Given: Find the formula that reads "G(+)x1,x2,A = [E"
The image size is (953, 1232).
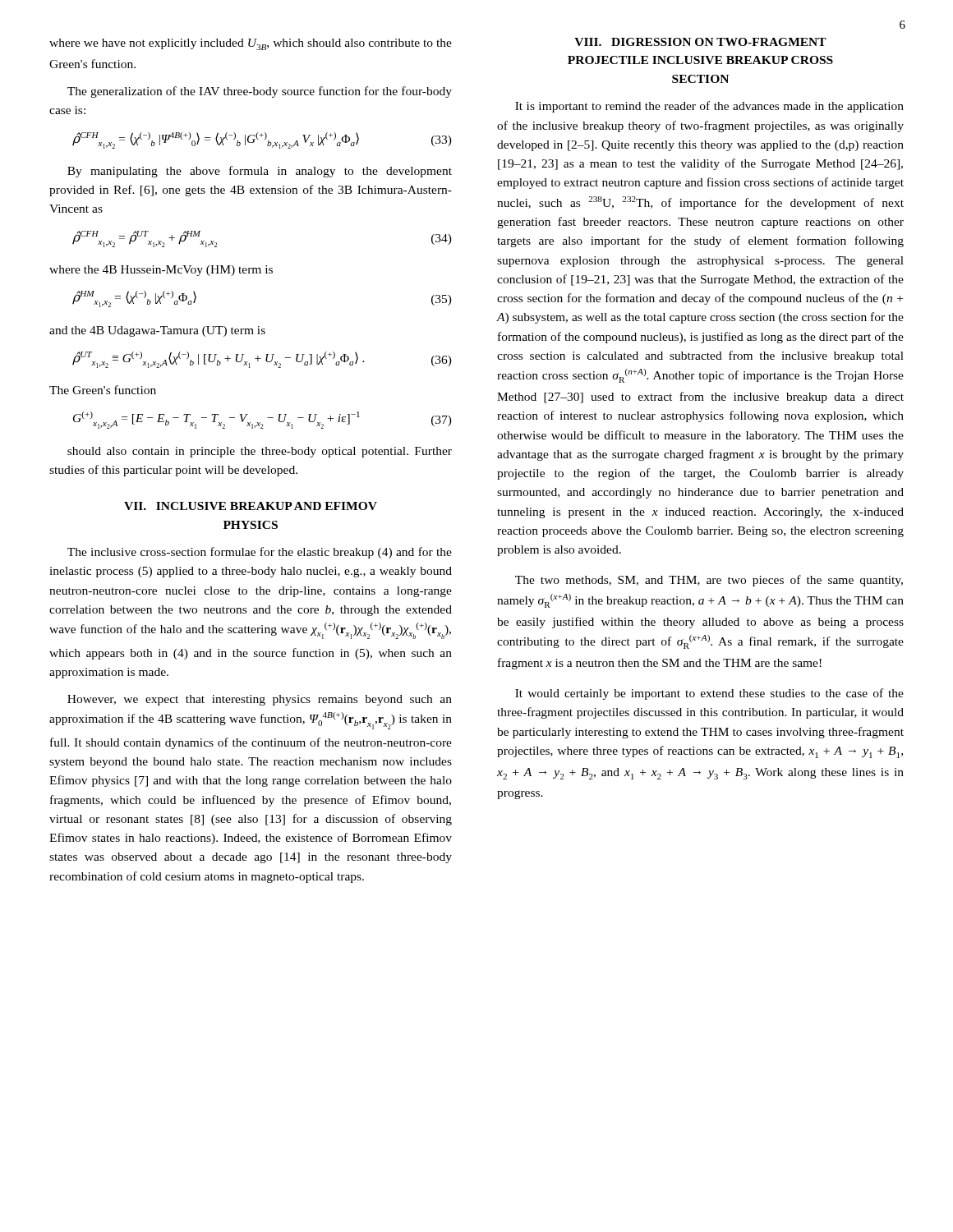Looking at the screenshot, I should pyautogui.click(x=262, y=420).
